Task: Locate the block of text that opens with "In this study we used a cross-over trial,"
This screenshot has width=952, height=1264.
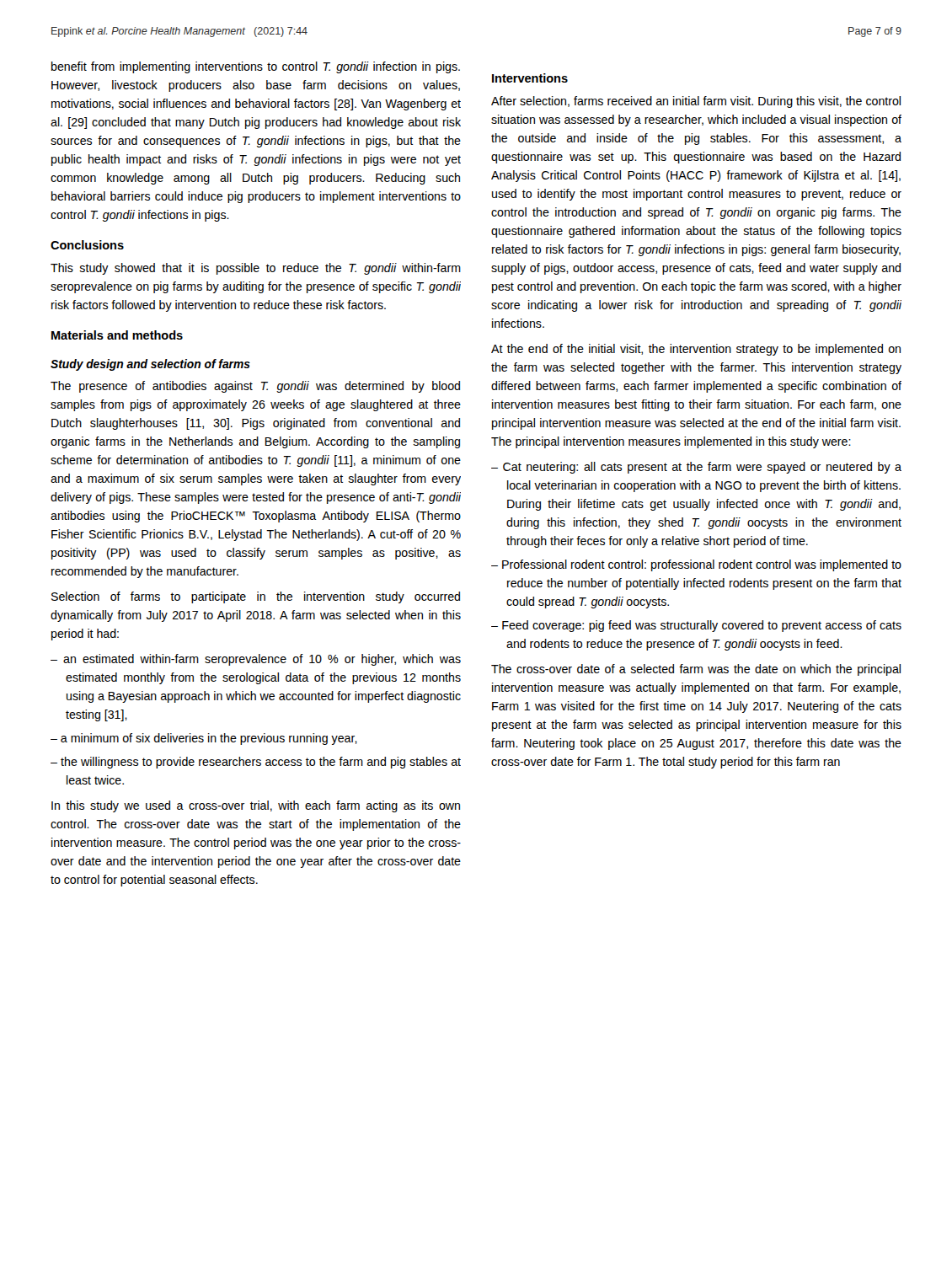Action: (x=256, y=843)
